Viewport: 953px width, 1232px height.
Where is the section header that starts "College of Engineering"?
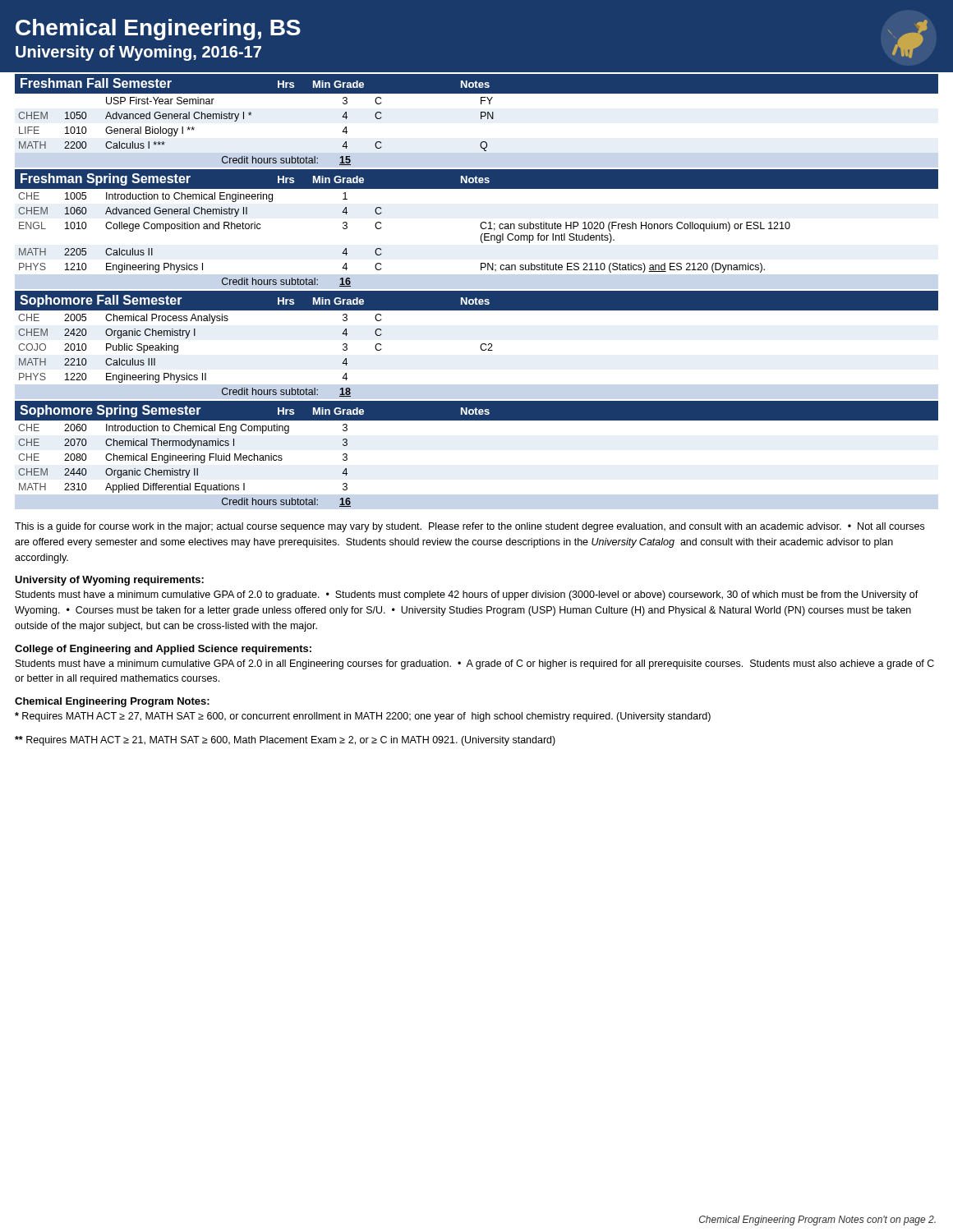coord(164,648)
